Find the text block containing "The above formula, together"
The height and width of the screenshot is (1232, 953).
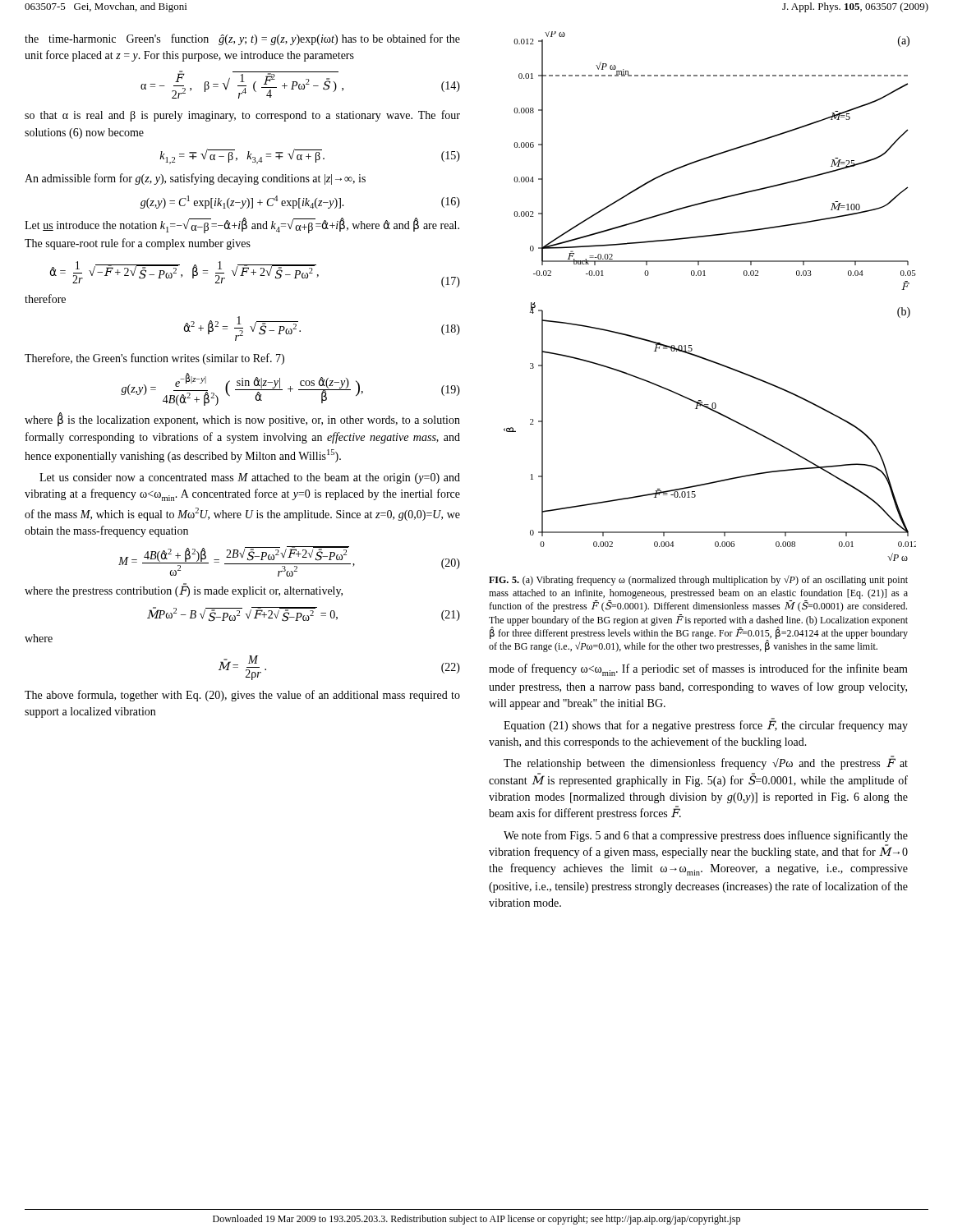(x=242, y=704)
